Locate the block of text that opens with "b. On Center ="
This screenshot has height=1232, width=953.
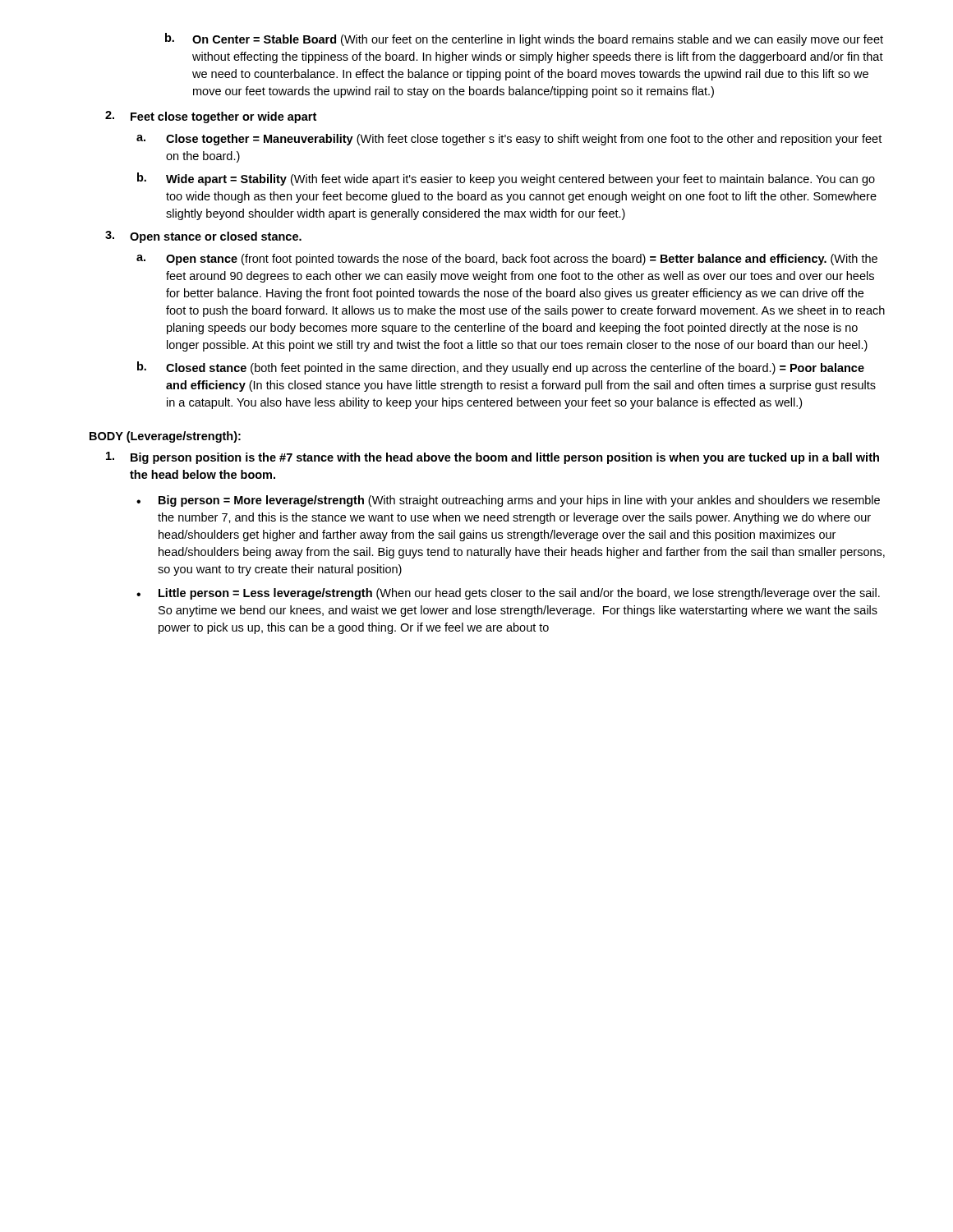[526, 66]
